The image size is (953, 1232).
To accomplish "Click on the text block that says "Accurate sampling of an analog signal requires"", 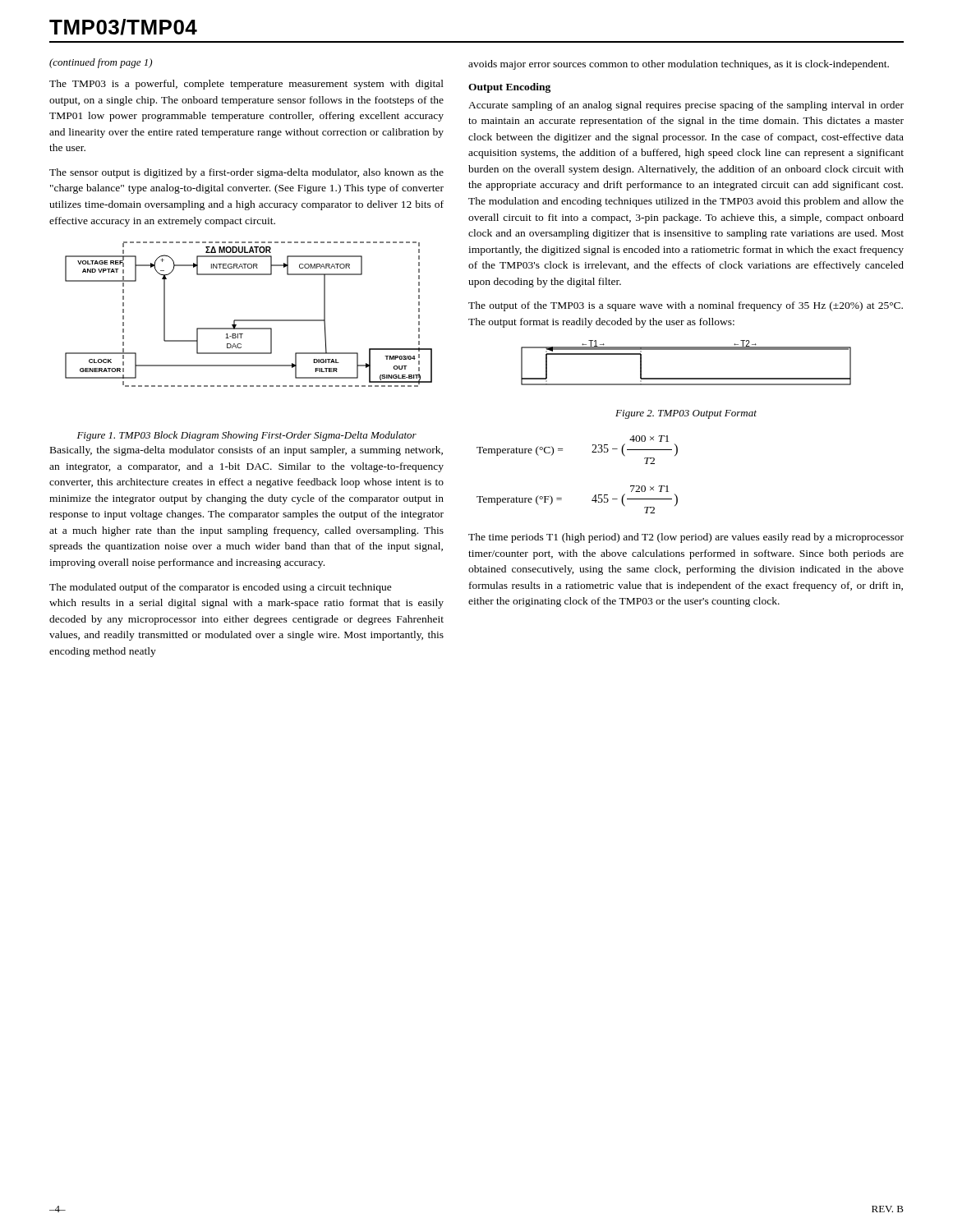I will [x=686, y=193].
